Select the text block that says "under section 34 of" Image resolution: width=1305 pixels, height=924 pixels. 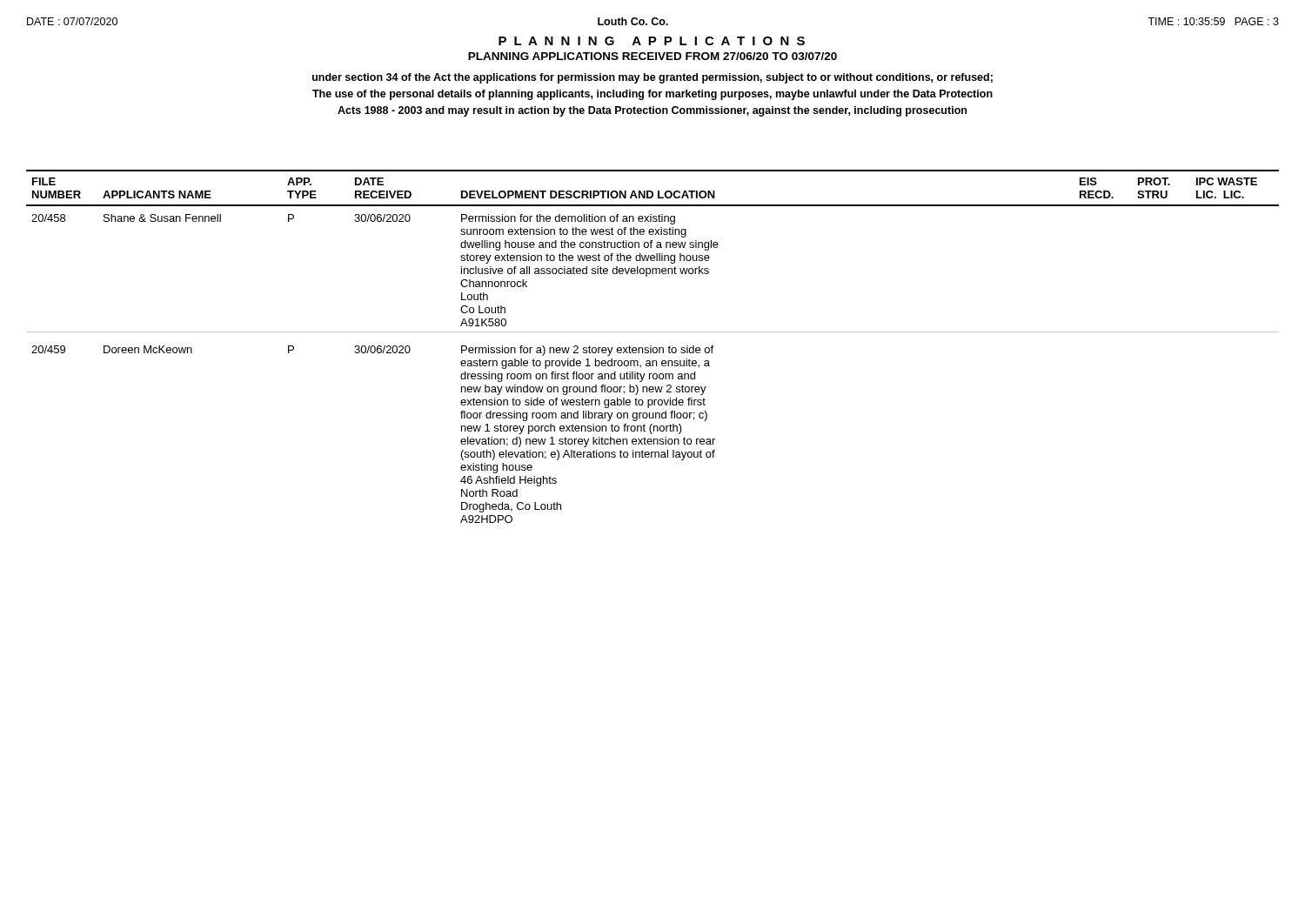[652, 94]
